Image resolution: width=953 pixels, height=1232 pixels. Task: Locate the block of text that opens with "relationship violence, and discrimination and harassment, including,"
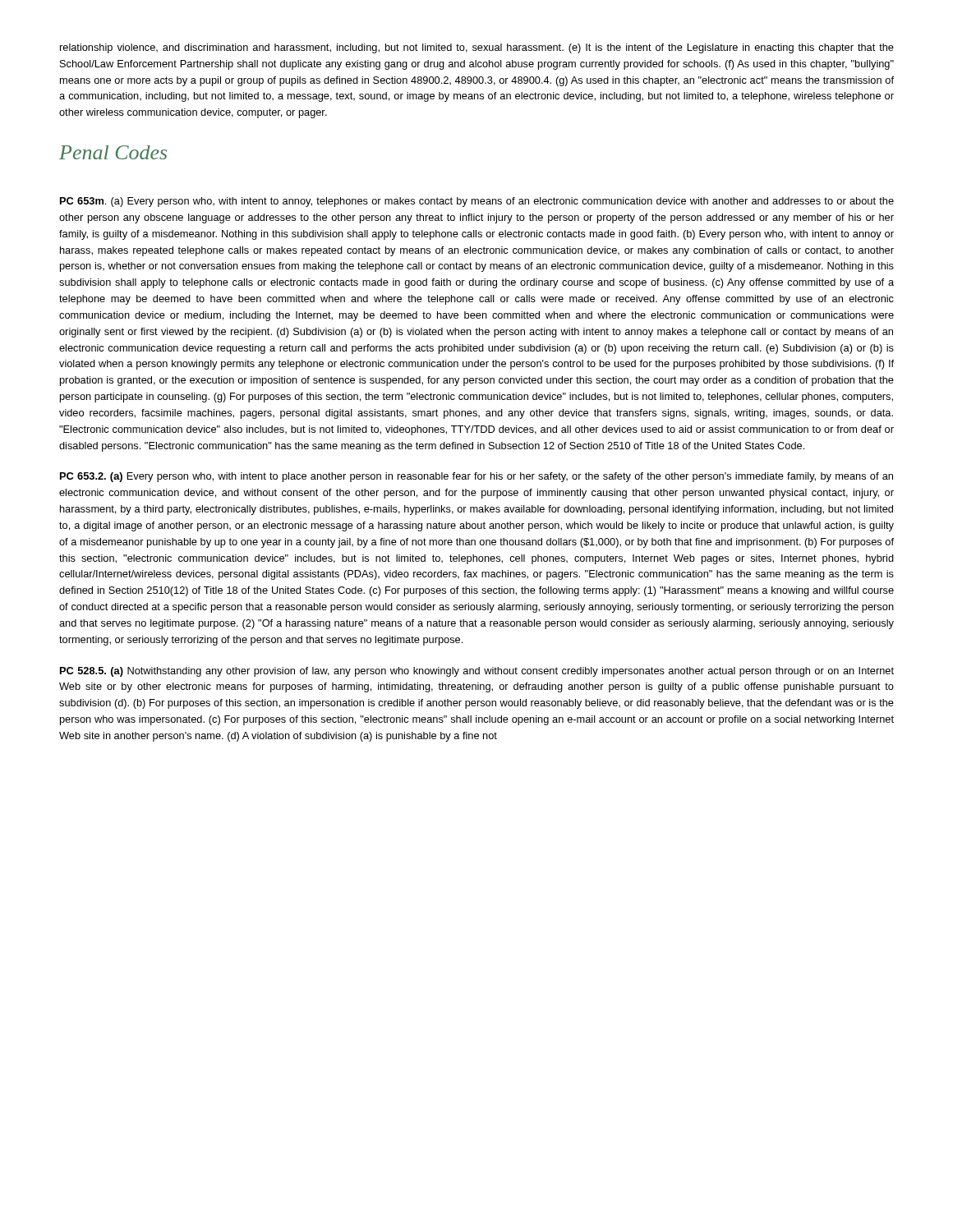click(476, 80)
